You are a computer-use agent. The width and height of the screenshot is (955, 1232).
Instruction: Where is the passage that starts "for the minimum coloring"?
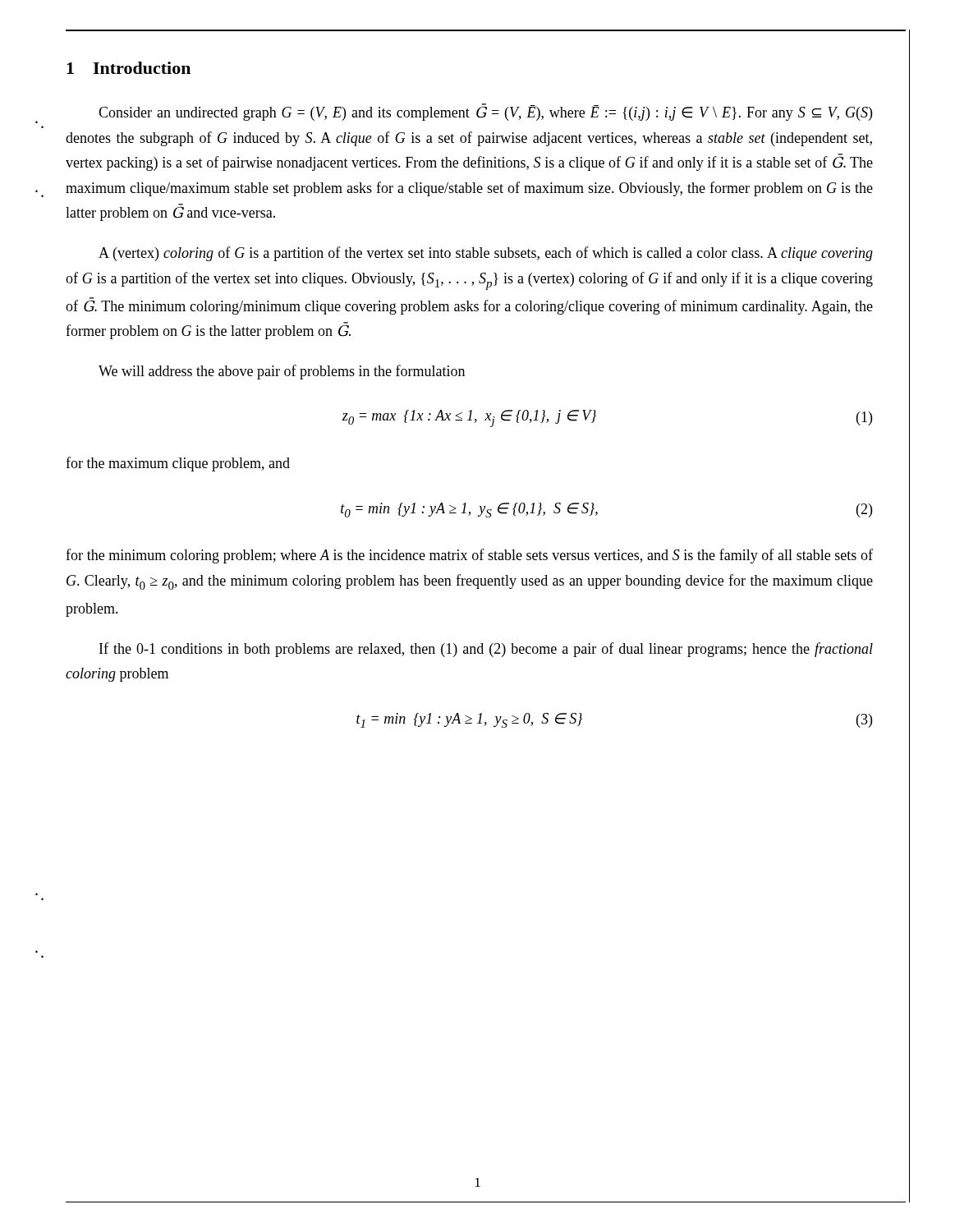pyautogui.click(x=469, y=582)
